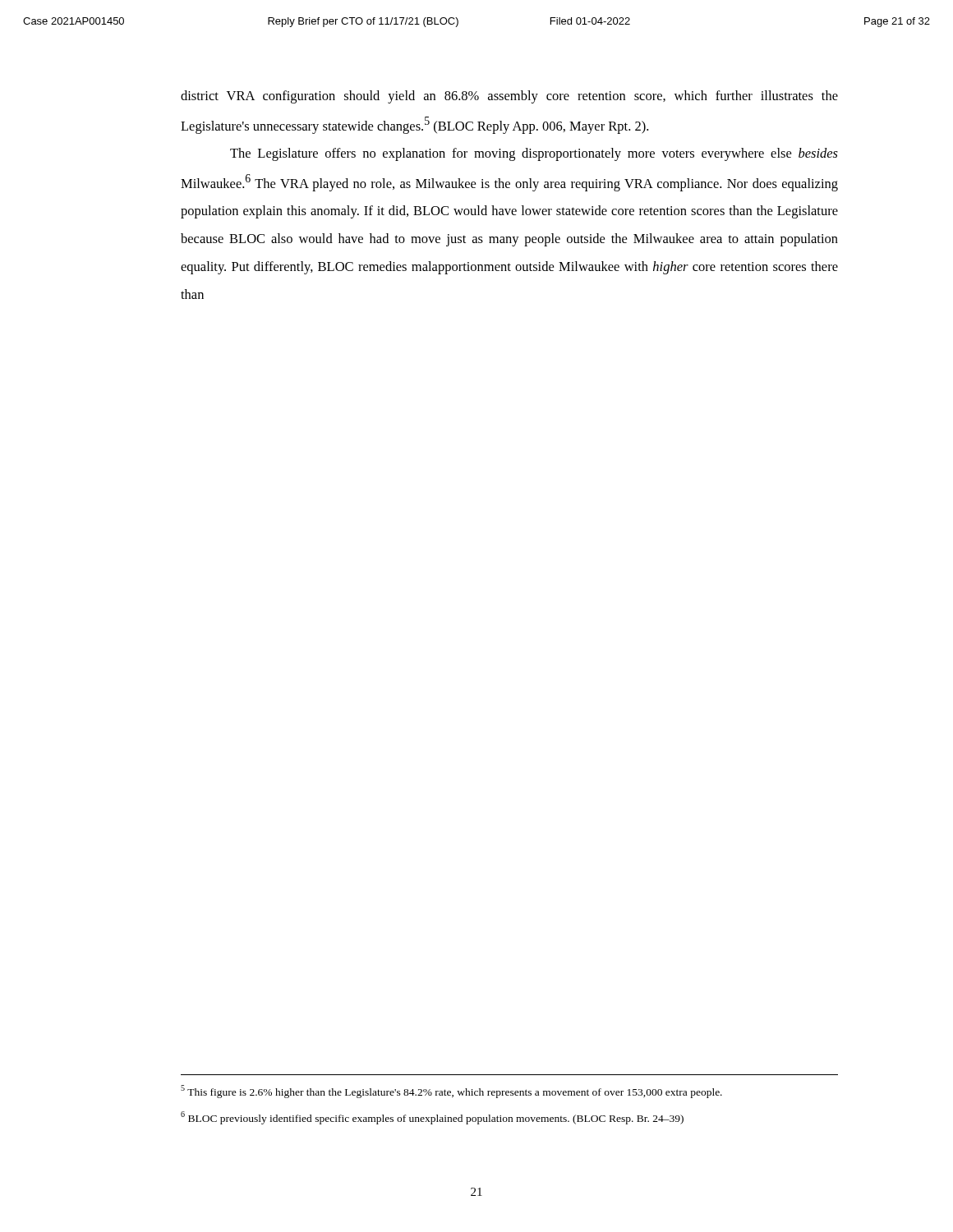Click the passage that begins "The Legislature offers no explanation for moving disproportionately"

[509, 224]
